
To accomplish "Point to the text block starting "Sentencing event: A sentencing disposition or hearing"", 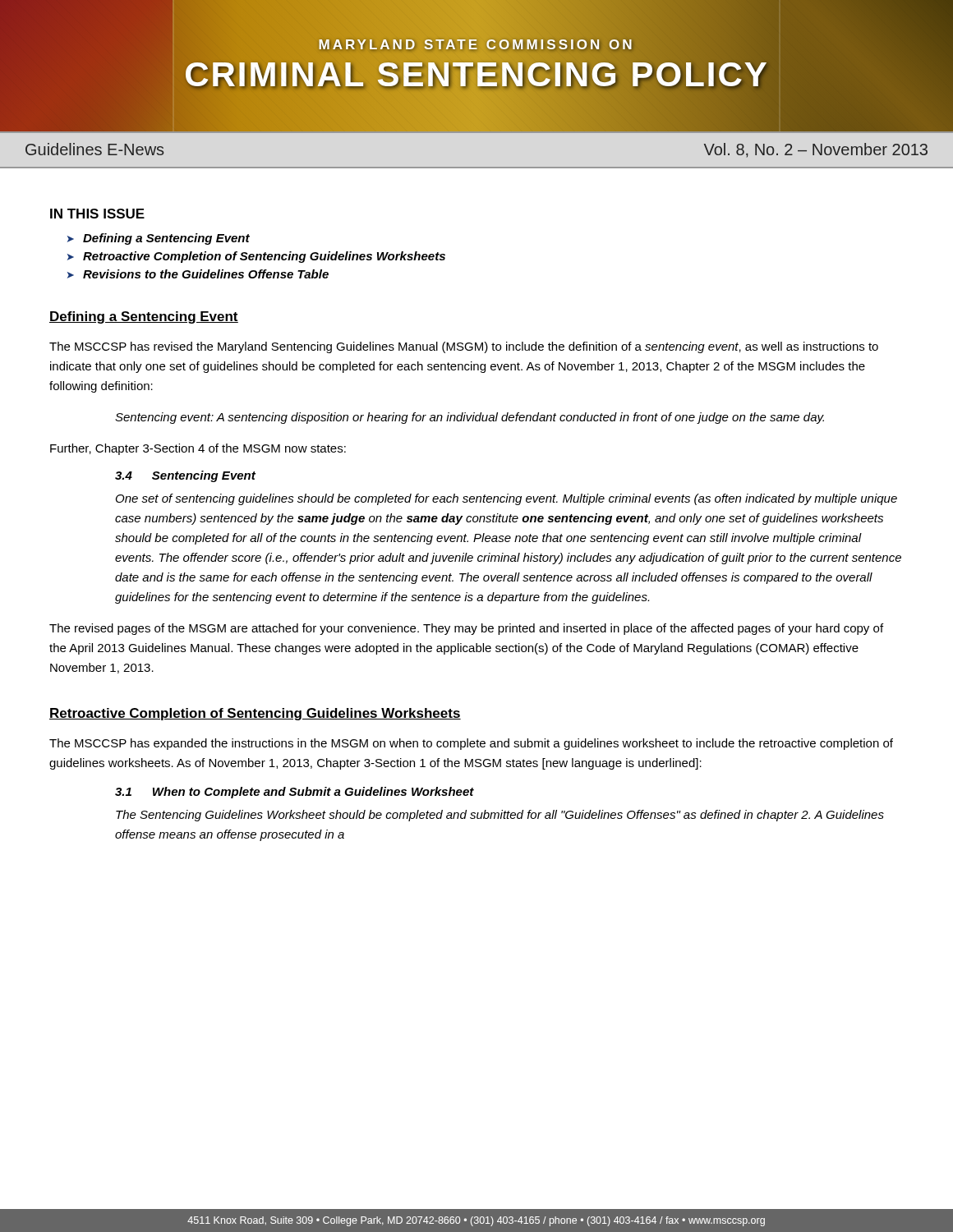I will [470, 417].
